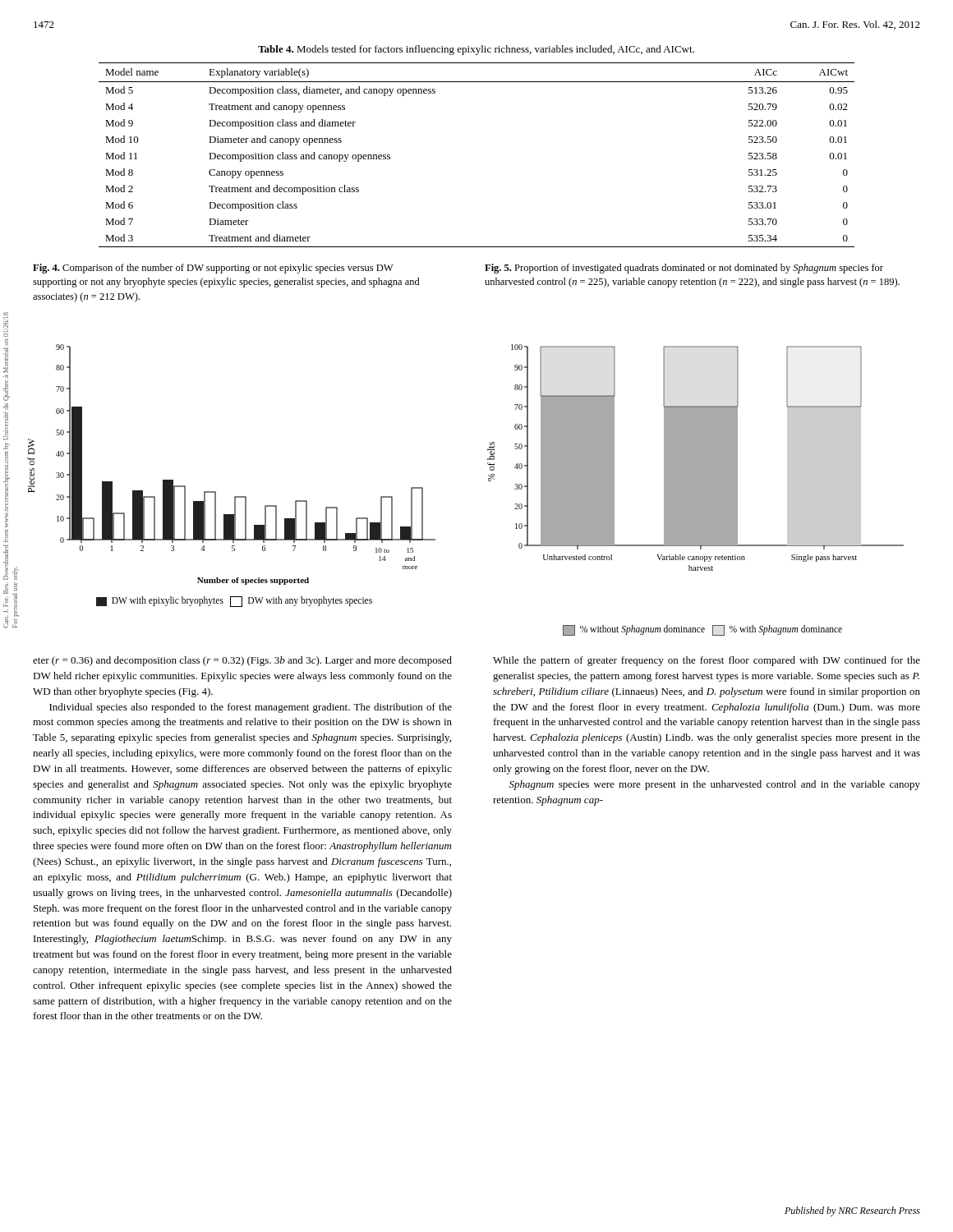The width and height of the screenshot is (953, 1232).
Task: Locate the caption that reads "Fig. 5. Proportion of investigated quadrats dominated or"
Action: 692,275
